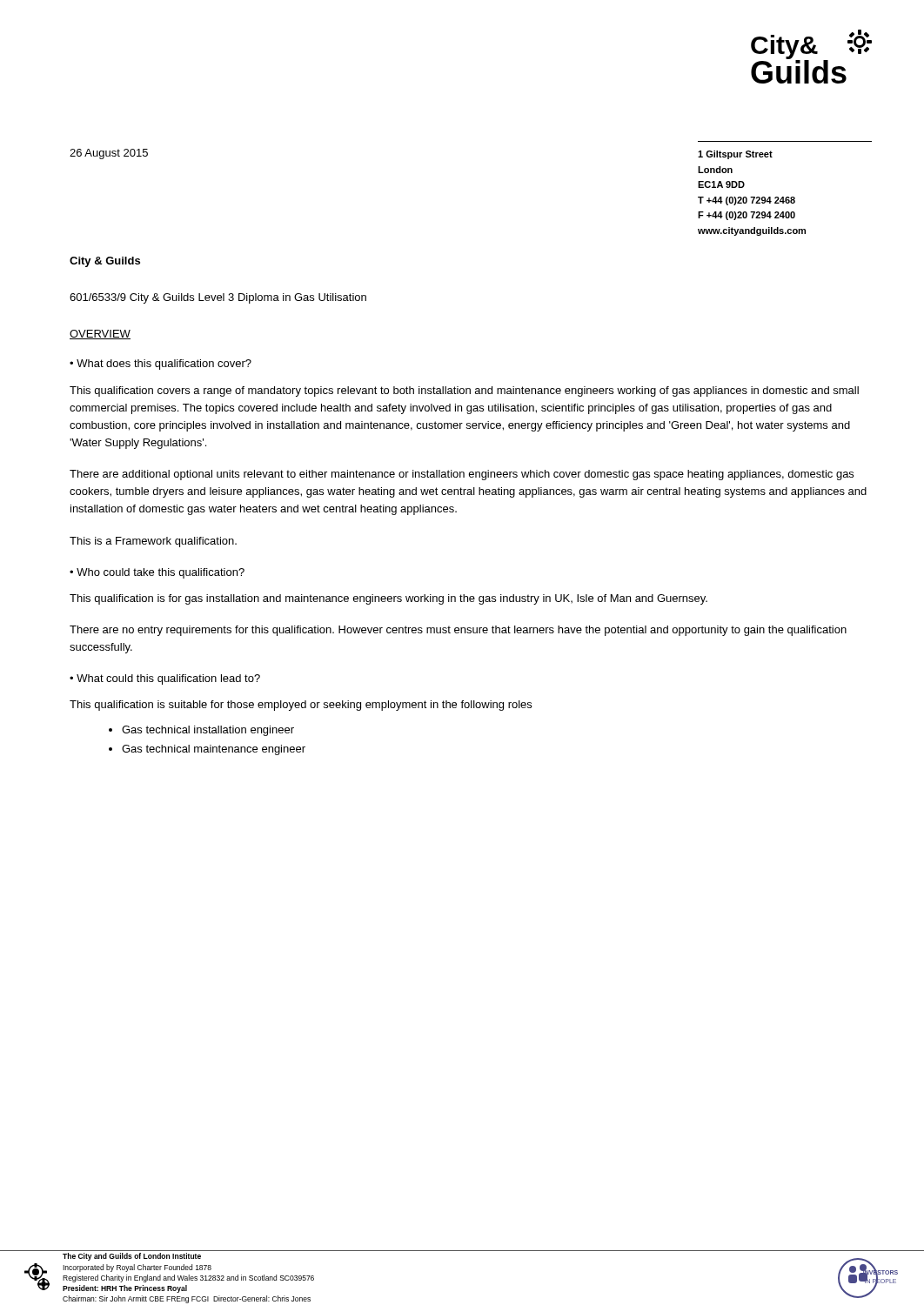Viewport: 924px width, 1305px height.
Task: Click on the block starting "• What could"
Action: (x=165, y=678)
